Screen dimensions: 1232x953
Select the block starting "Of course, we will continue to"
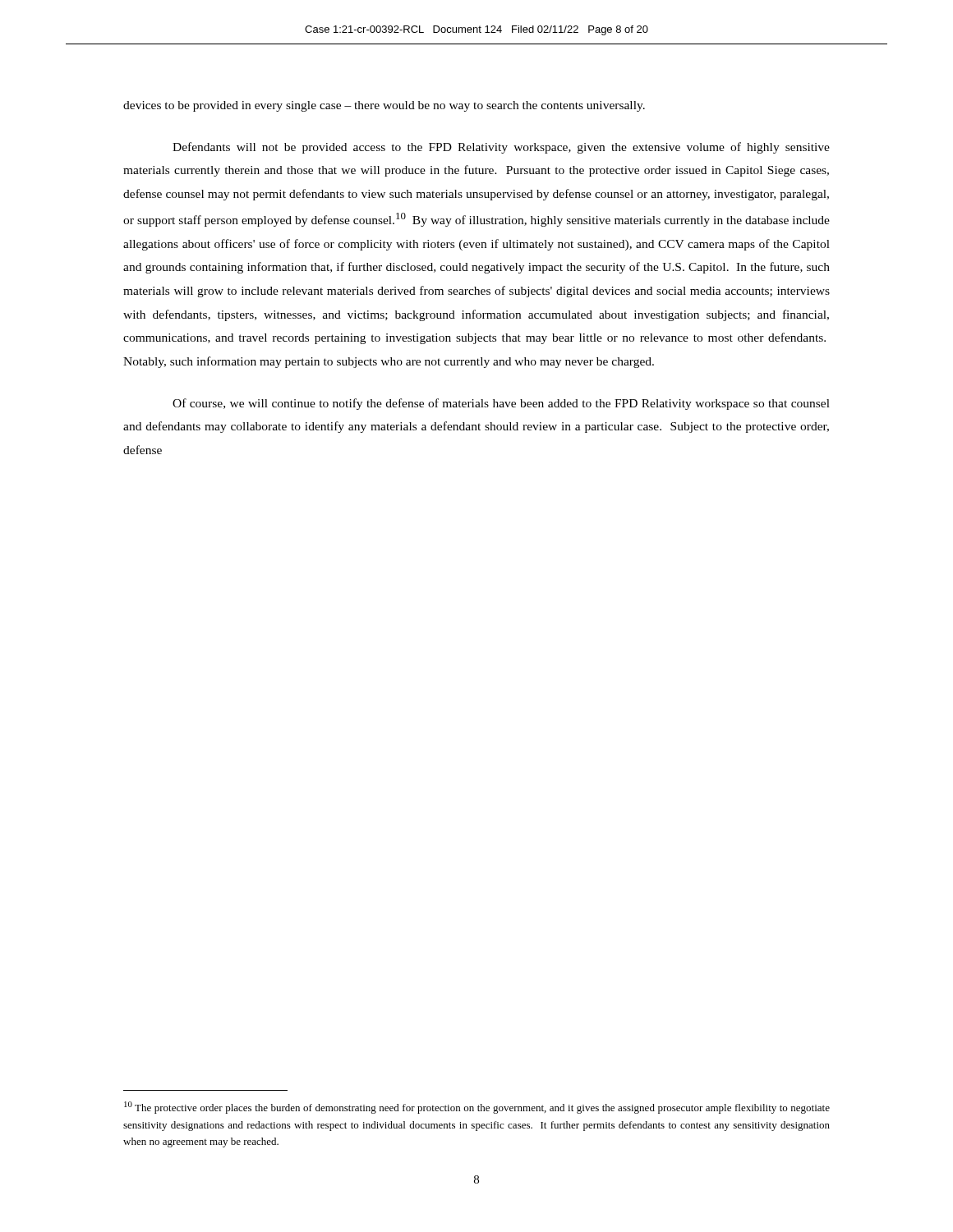[x=476, y=426]
